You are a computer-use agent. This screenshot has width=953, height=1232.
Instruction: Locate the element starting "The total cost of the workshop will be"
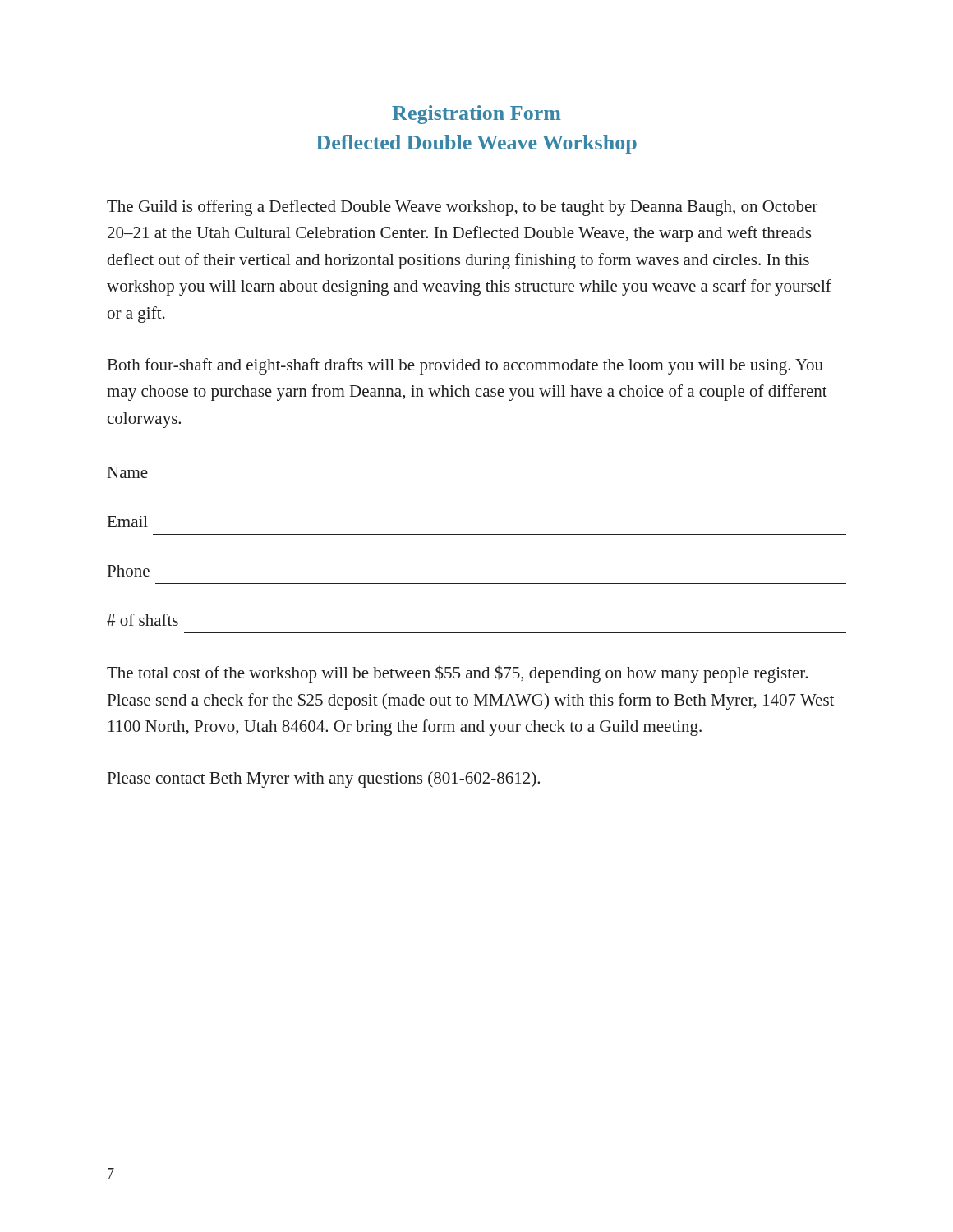471,700
